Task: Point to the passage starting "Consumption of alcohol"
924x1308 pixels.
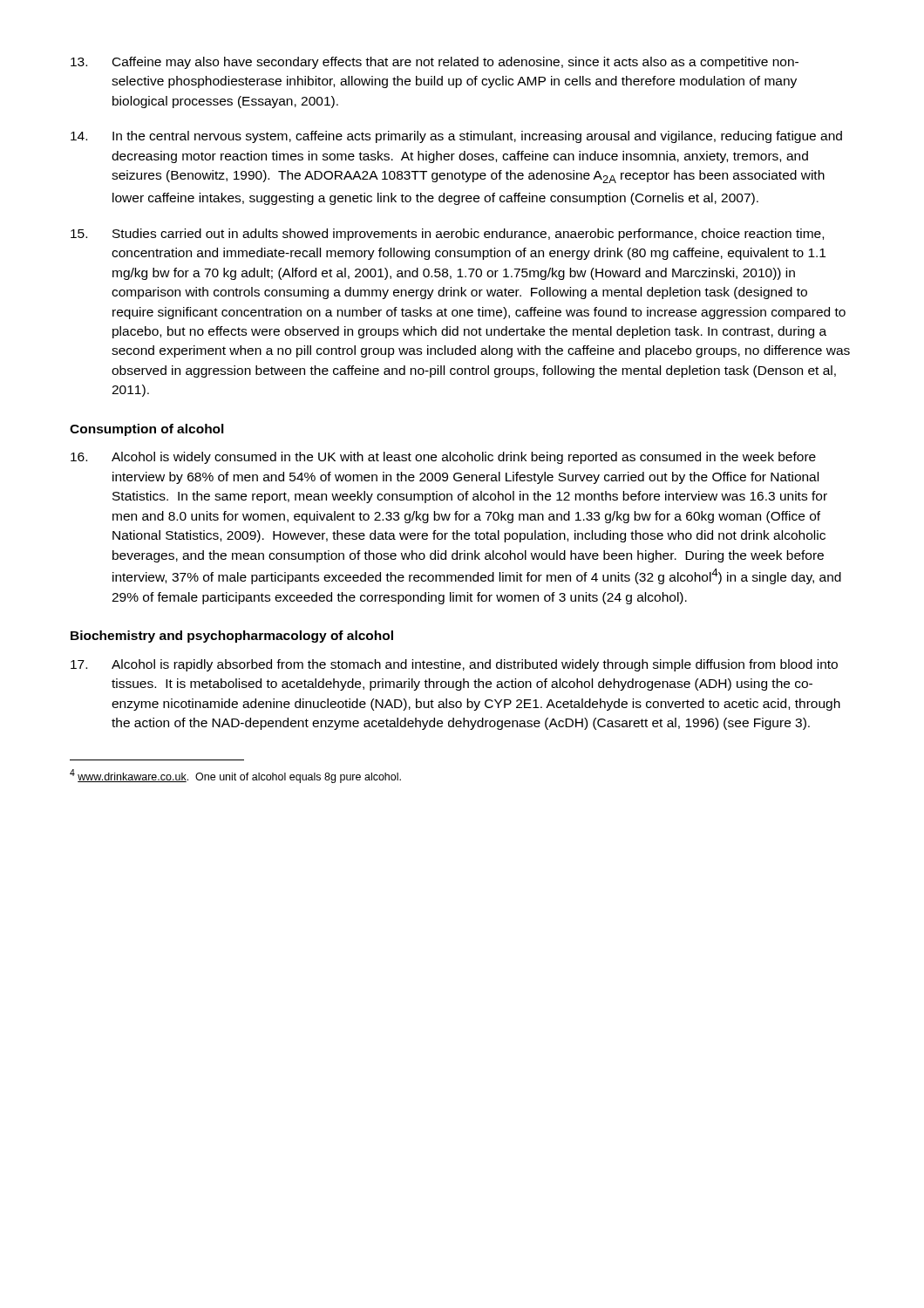Action: click(x=147, y=428)
